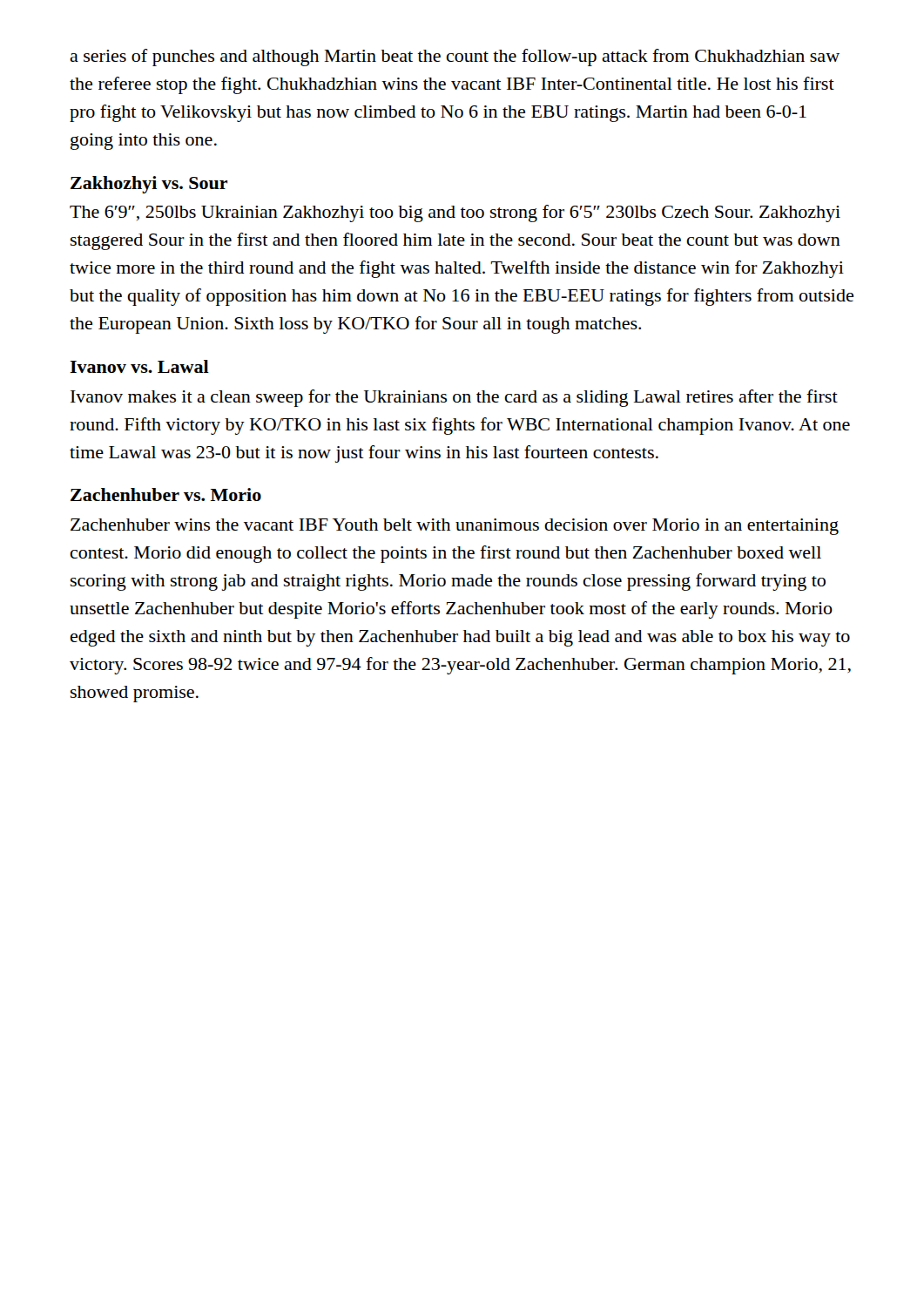This screenshot has height=1307, width=924.
Task: Where is the passage that starts "a series of"?
Action: pyautogui.click(x=455, y=97)
